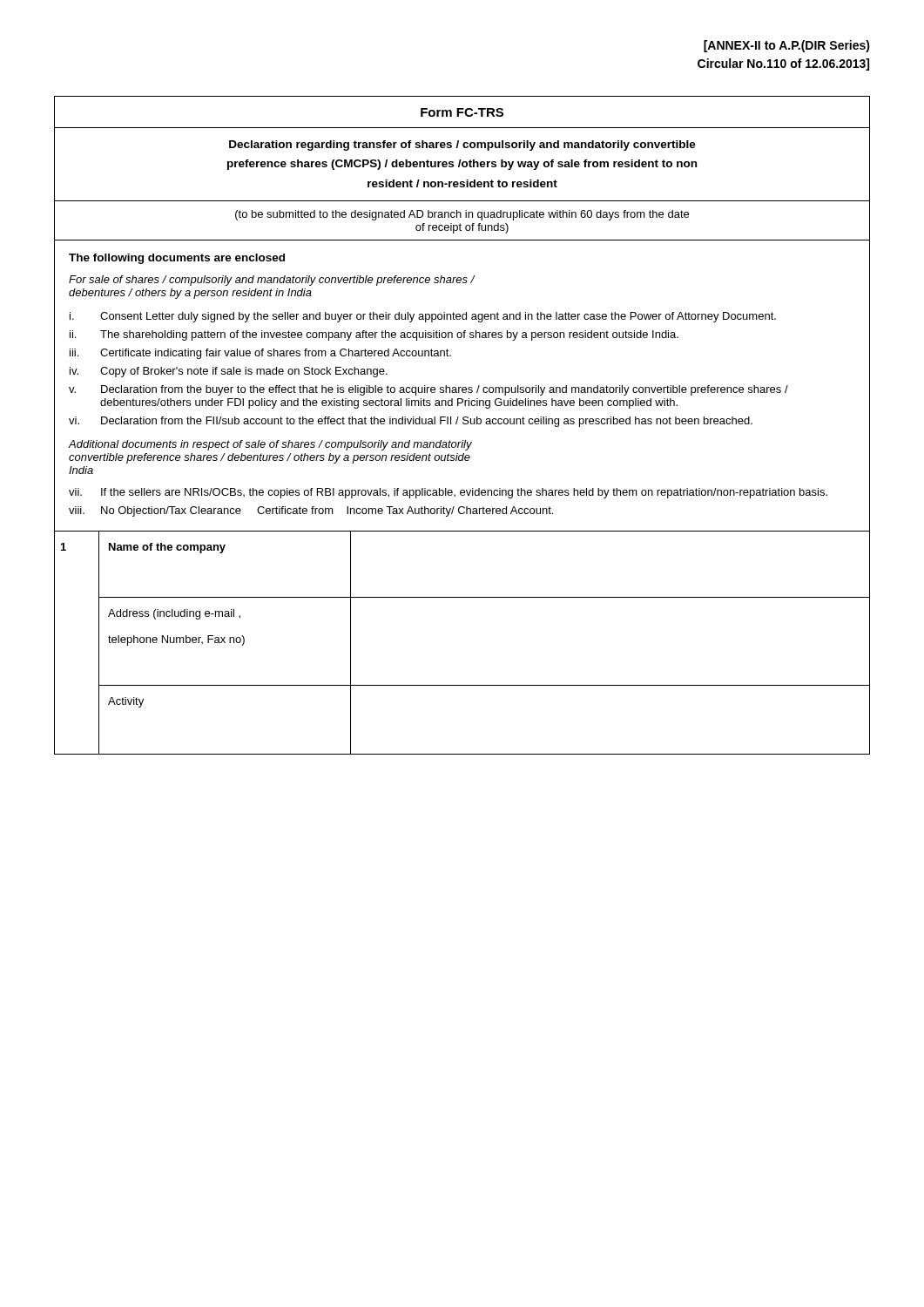This screenshot has width=924, height=1307.
Task: Point to the passage starting "[ANNEX-II to A.P.(DIR Series)Circular"
Action: coord(784,54)
